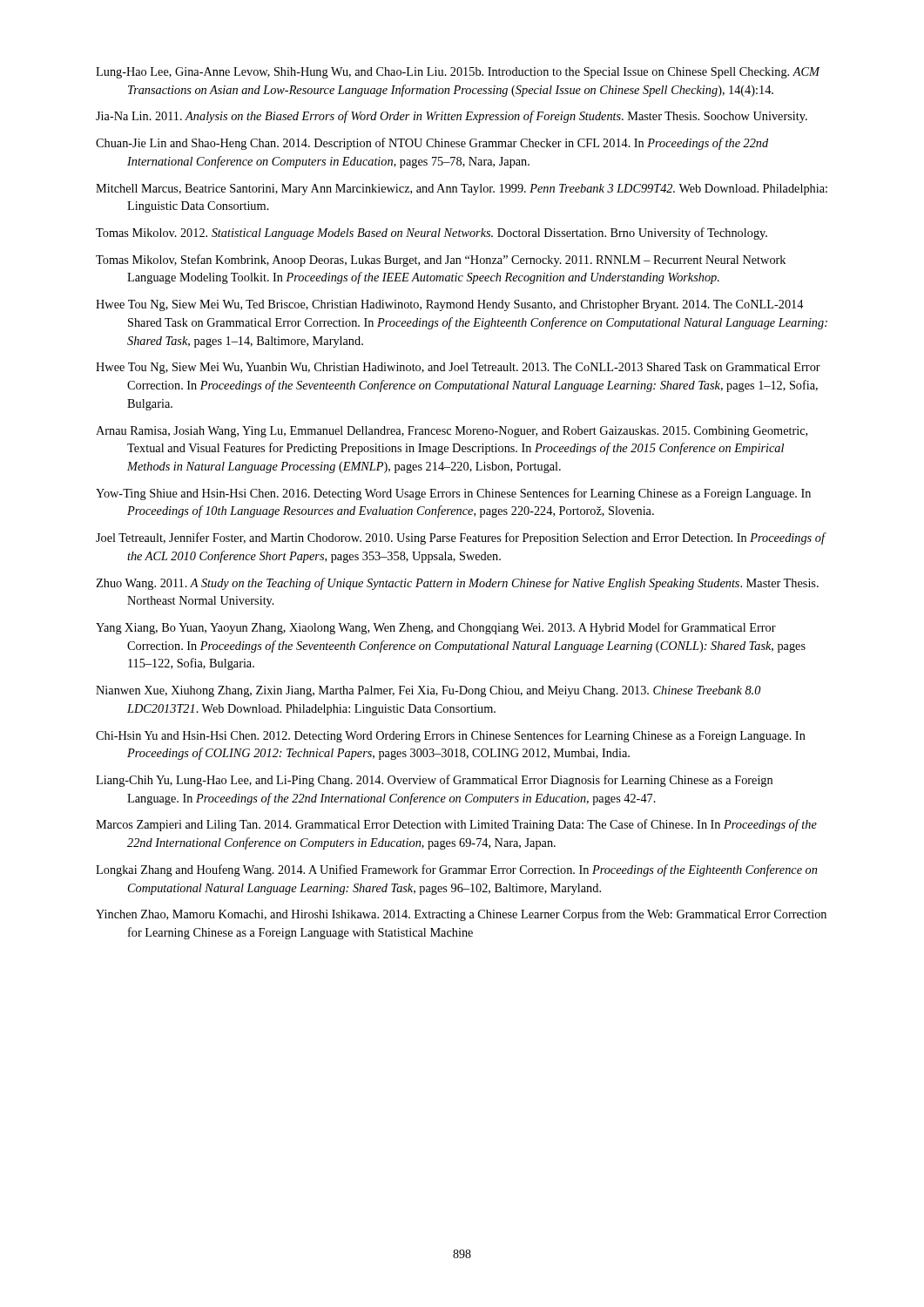Navigate to the element starting "Hwee Tou Ng, Siew Mei Wu, Yuanbin"
Viewport: 924px width, 1307px height.
click(x=458, y=385)
